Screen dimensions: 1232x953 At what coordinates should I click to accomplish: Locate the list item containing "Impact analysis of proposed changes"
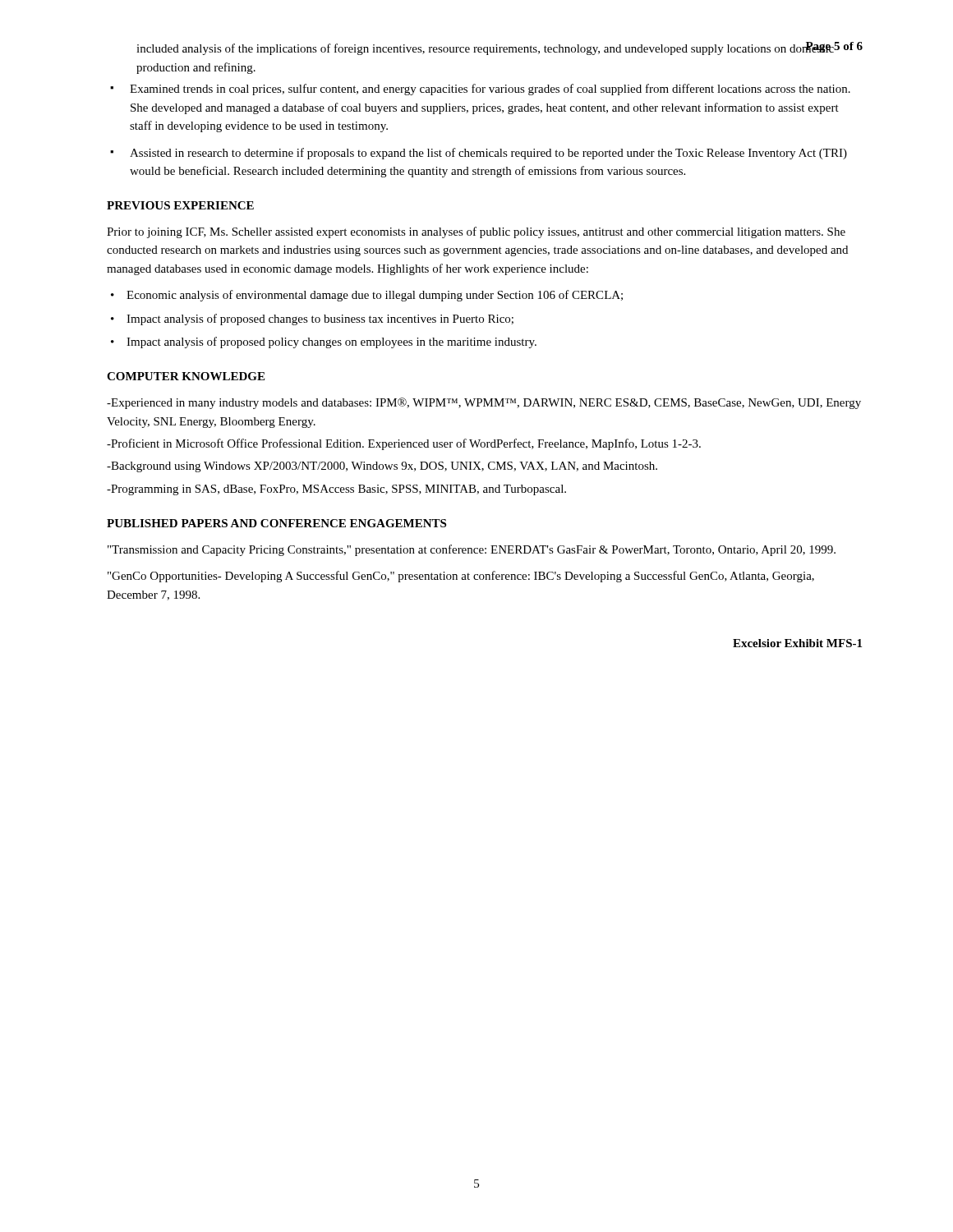pyautogui.click(x=320, y=318)
